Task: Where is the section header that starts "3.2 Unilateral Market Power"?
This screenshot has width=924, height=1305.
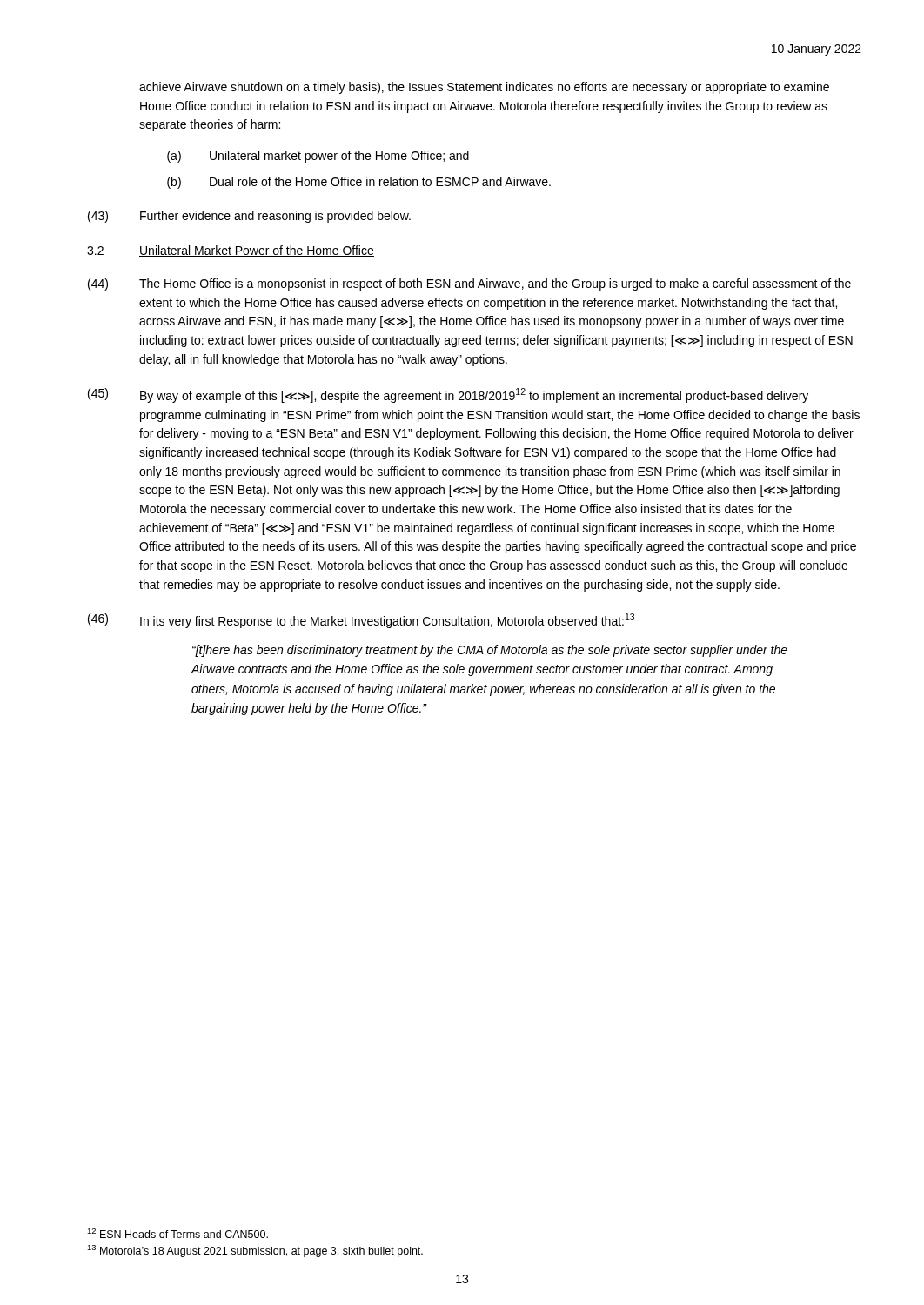Action: coord(230,251)
